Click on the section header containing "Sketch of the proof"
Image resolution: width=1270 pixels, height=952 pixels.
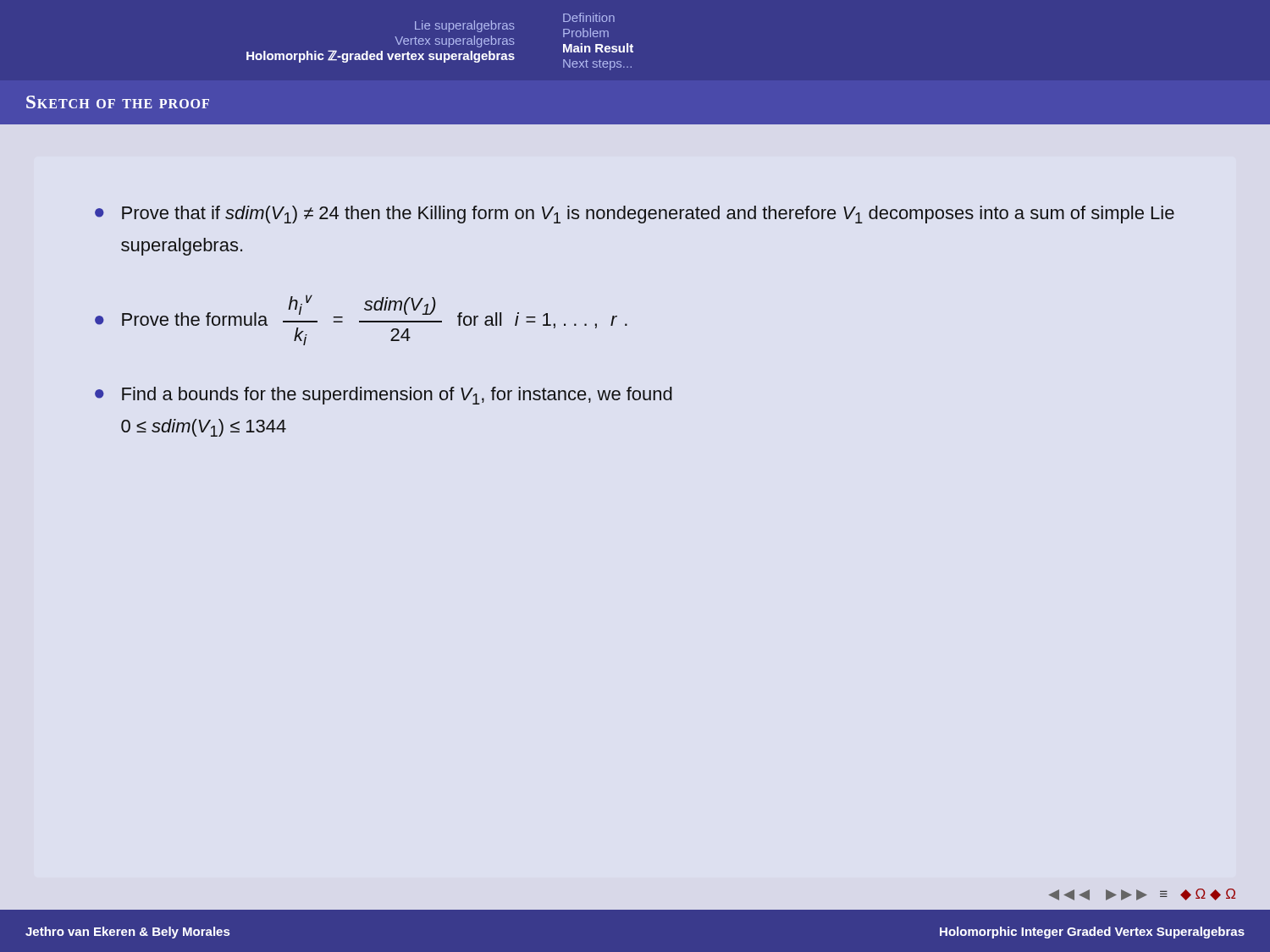(118, 102)
